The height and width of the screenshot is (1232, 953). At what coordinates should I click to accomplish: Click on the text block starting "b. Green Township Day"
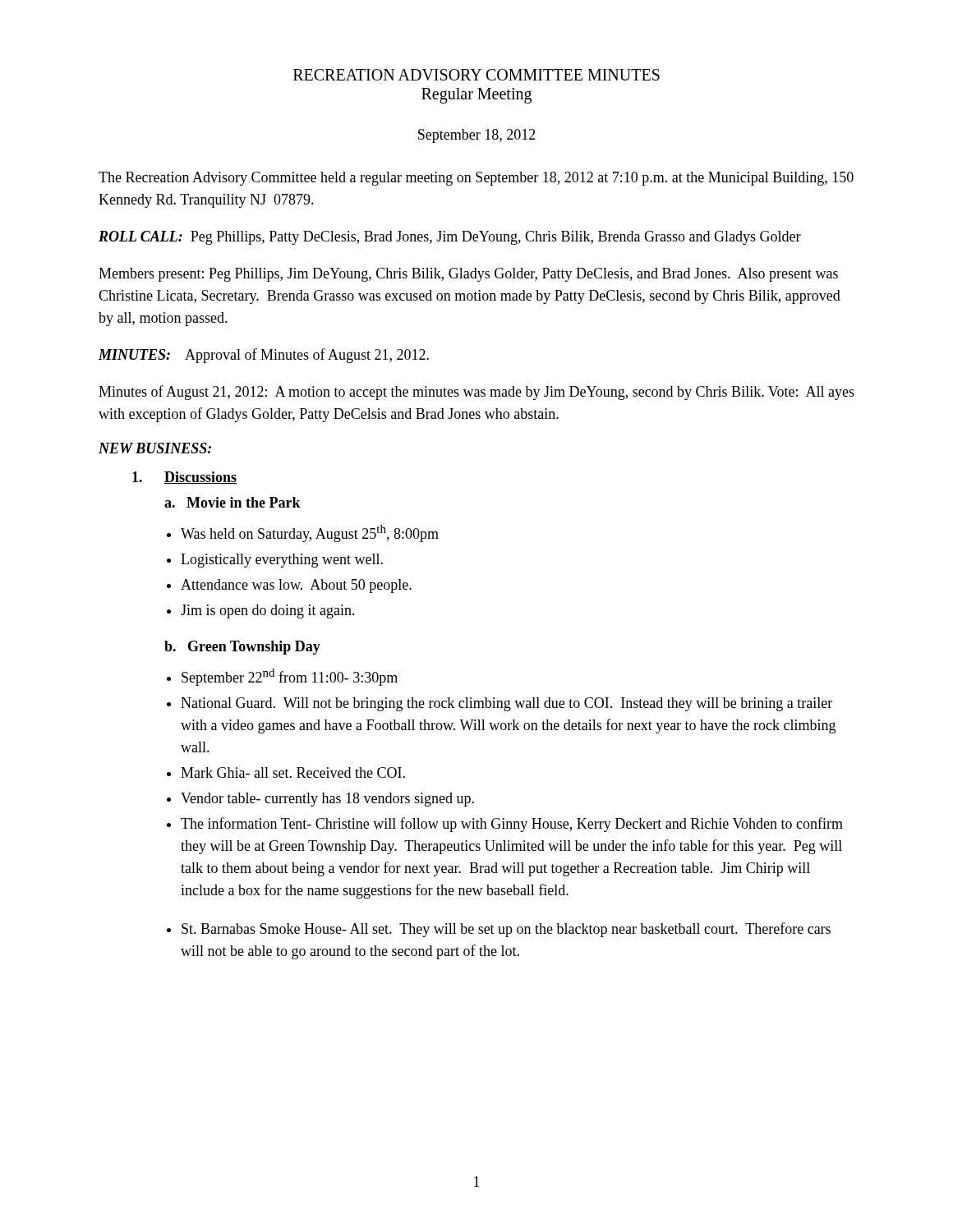(242, 646)
